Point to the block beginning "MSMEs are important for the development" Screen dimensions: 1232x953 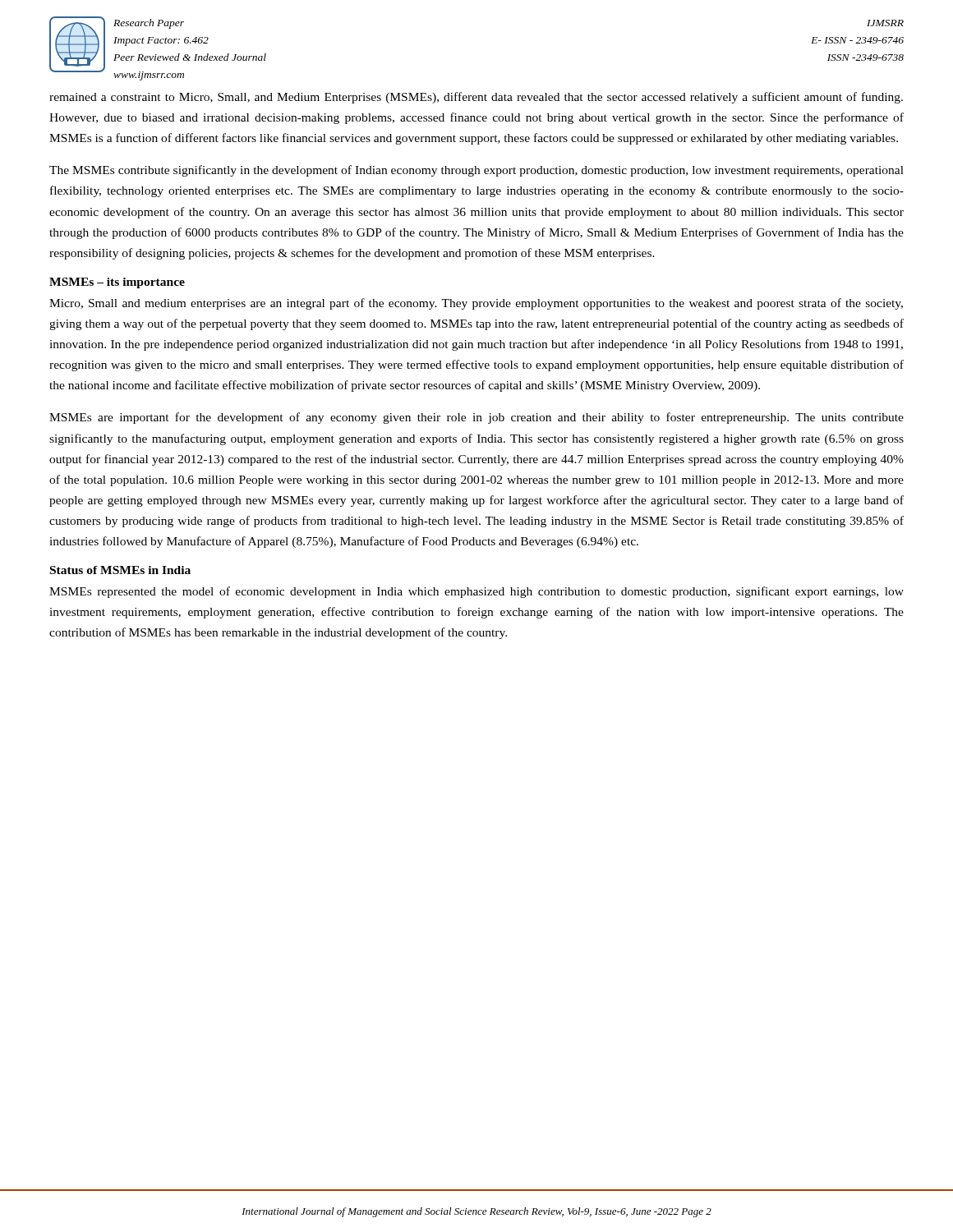476,479
